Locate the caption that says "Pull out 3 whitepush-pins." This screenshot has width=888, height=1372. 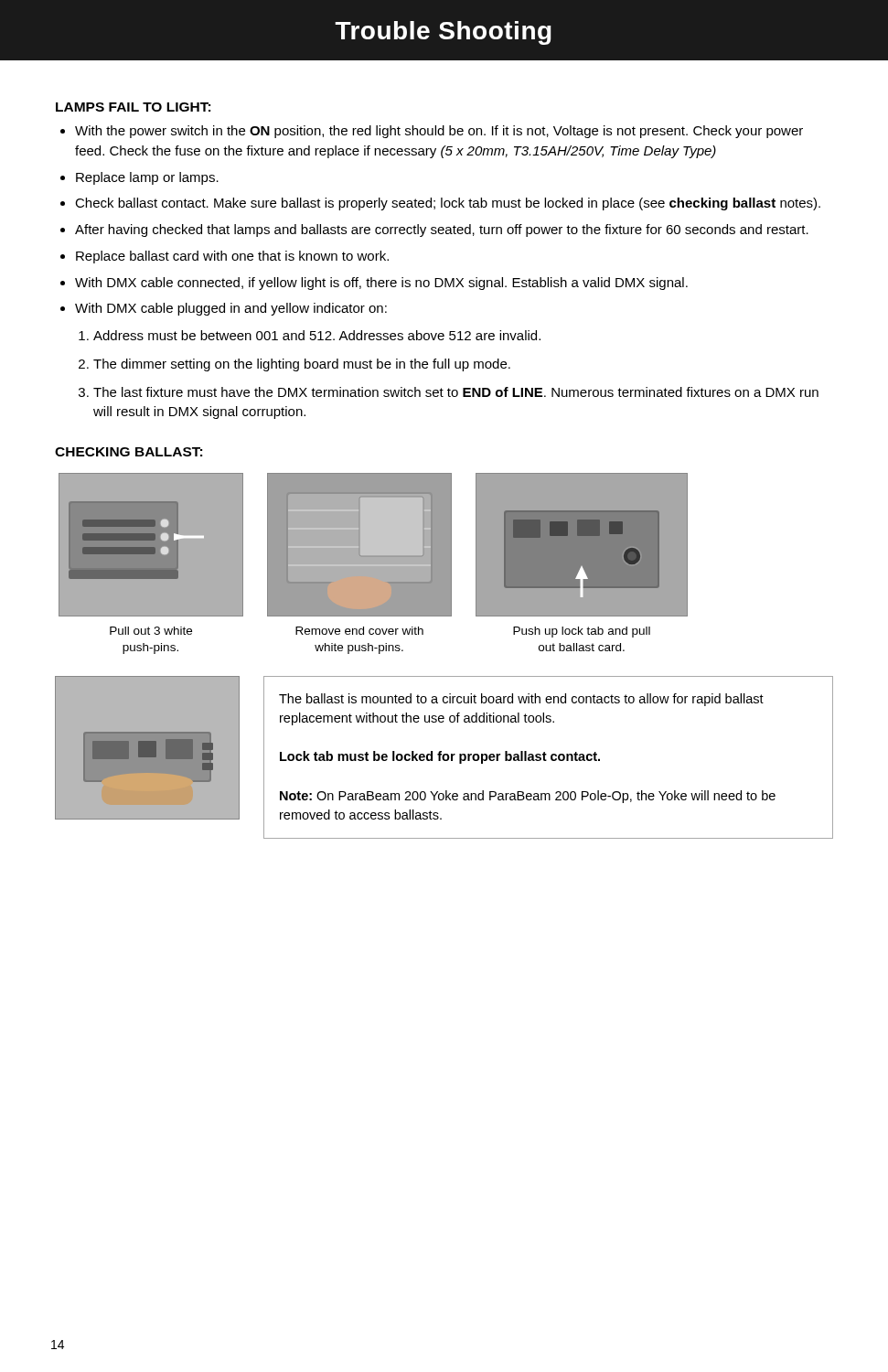[x=151, y=639]
